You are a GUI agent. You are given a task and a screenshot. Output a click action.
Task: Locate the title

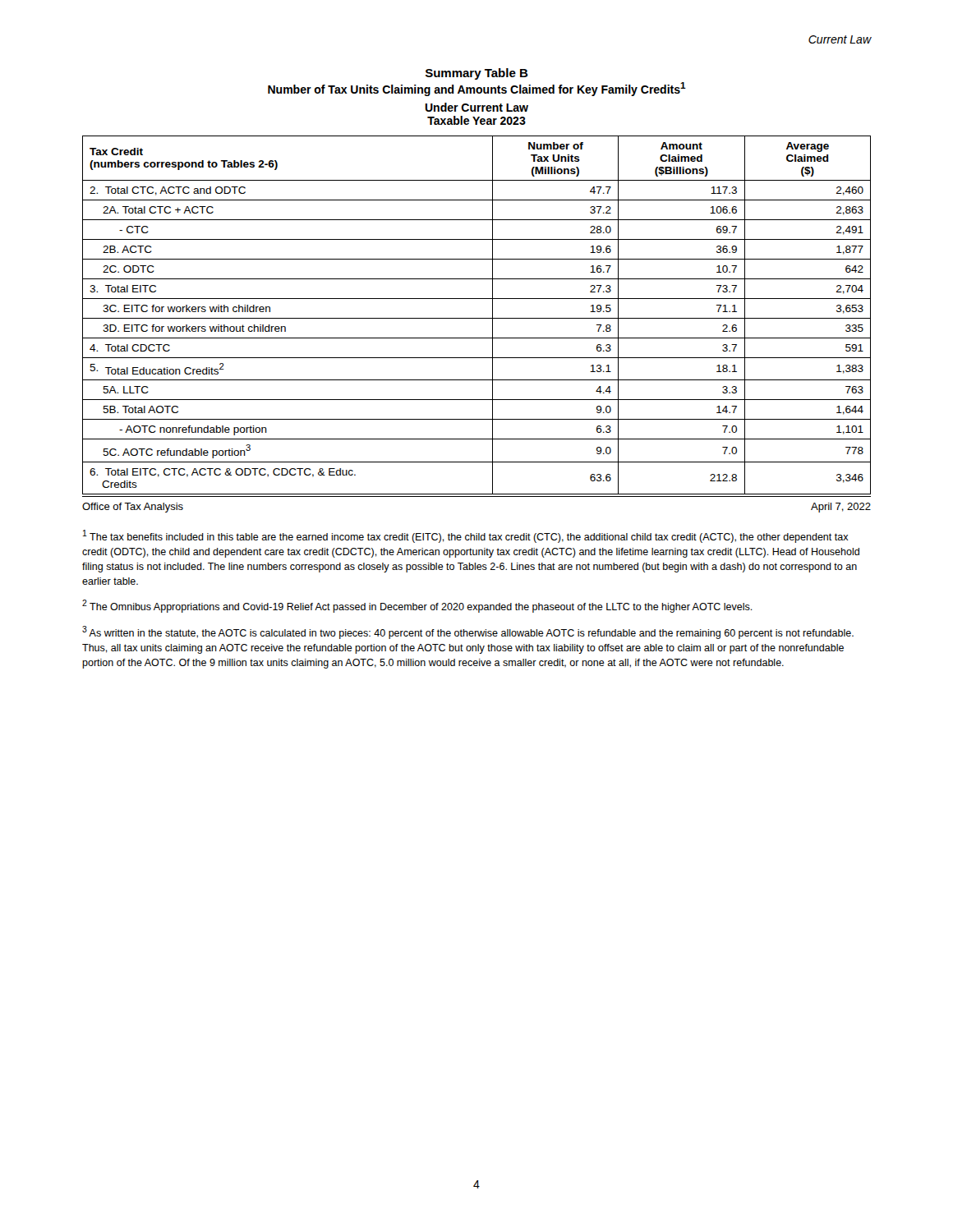(x=476, y=96)
